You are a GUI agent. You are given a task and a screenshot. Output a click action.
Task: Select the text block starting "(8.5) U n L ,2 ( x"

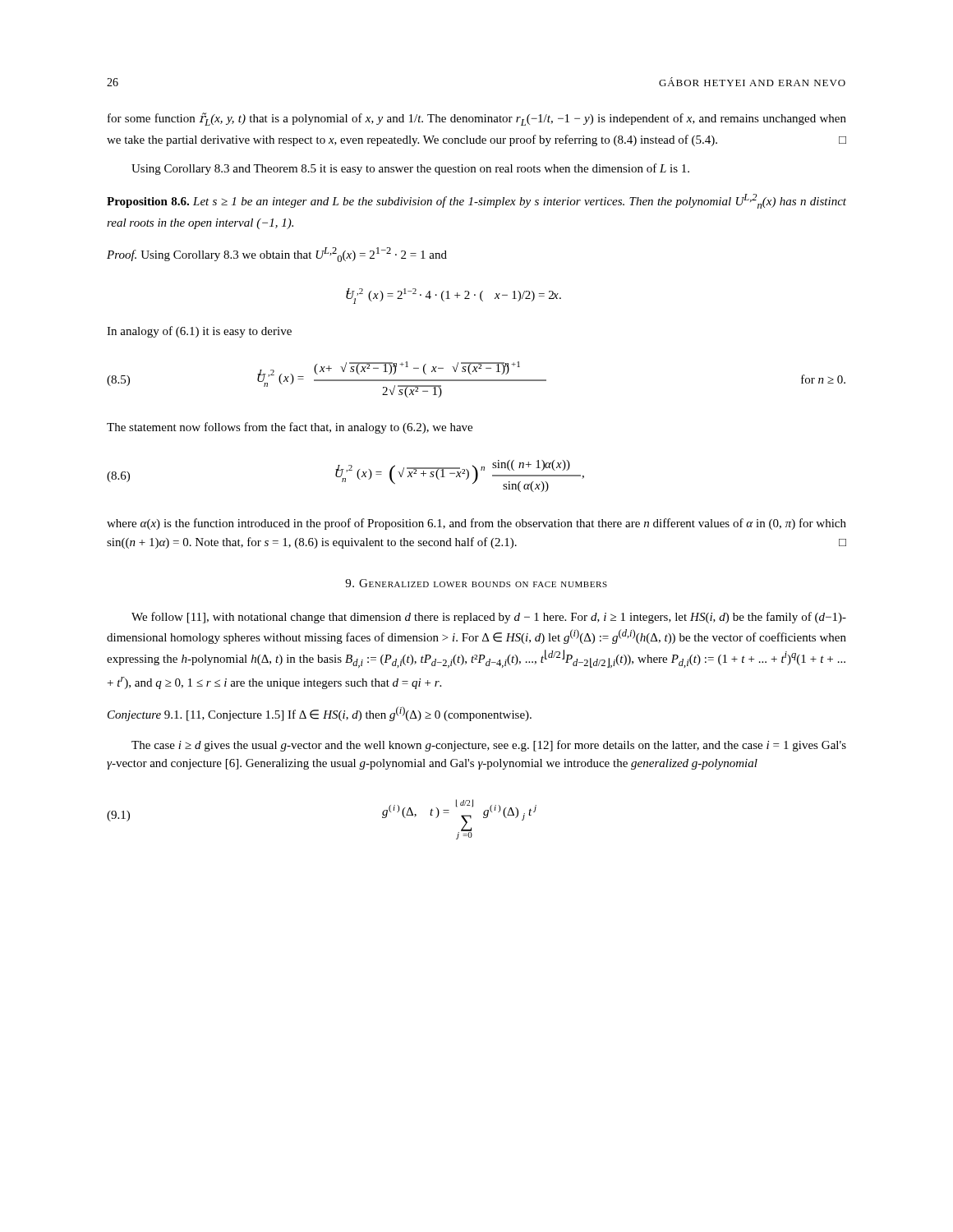coord(476,379)
